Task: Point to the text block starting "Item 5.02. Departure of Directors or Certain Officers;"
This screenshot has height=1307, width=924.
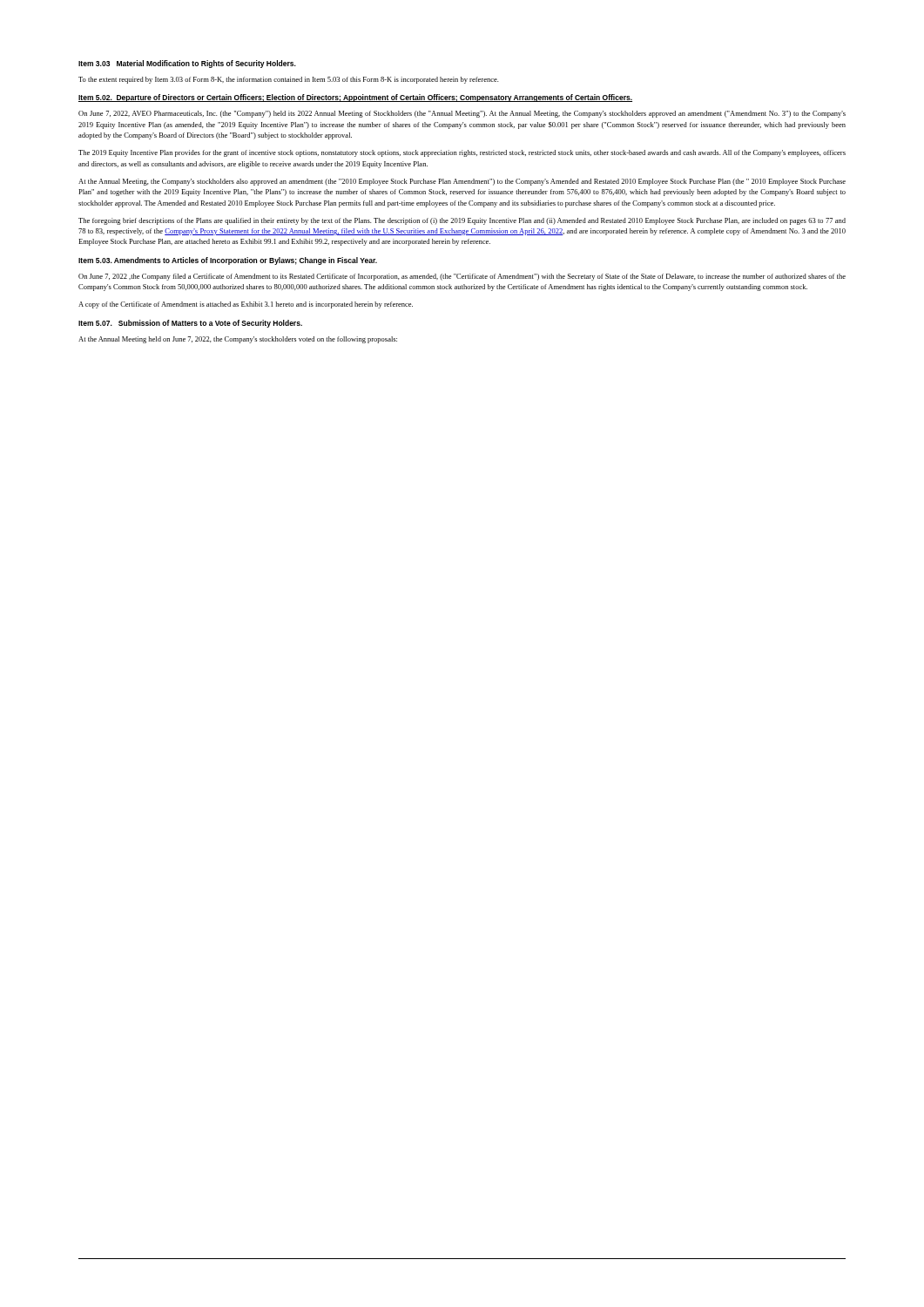Action: coord(355,98)
